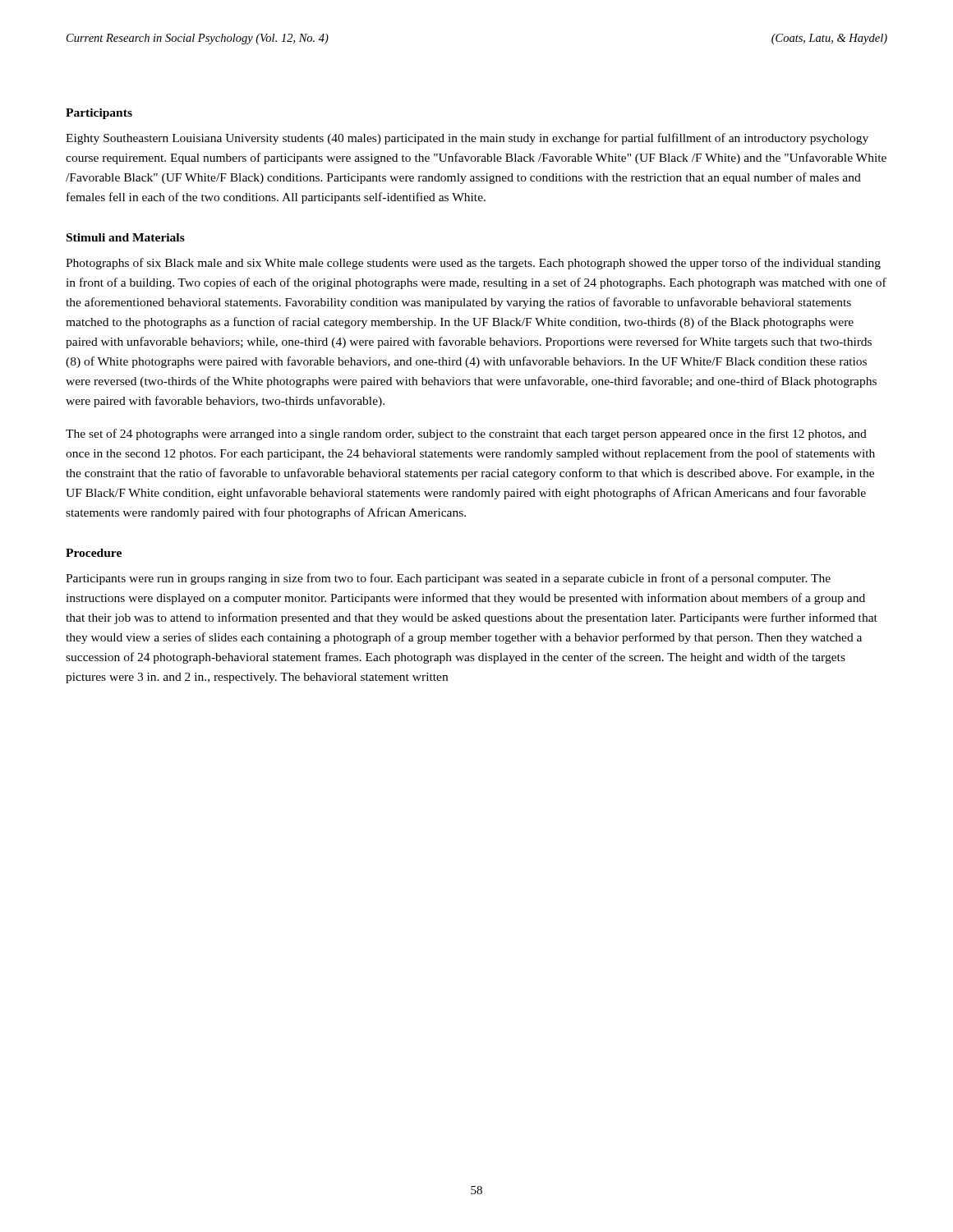Navigate to the element starting "The set of 24 photographs were"

coord(470,473)
